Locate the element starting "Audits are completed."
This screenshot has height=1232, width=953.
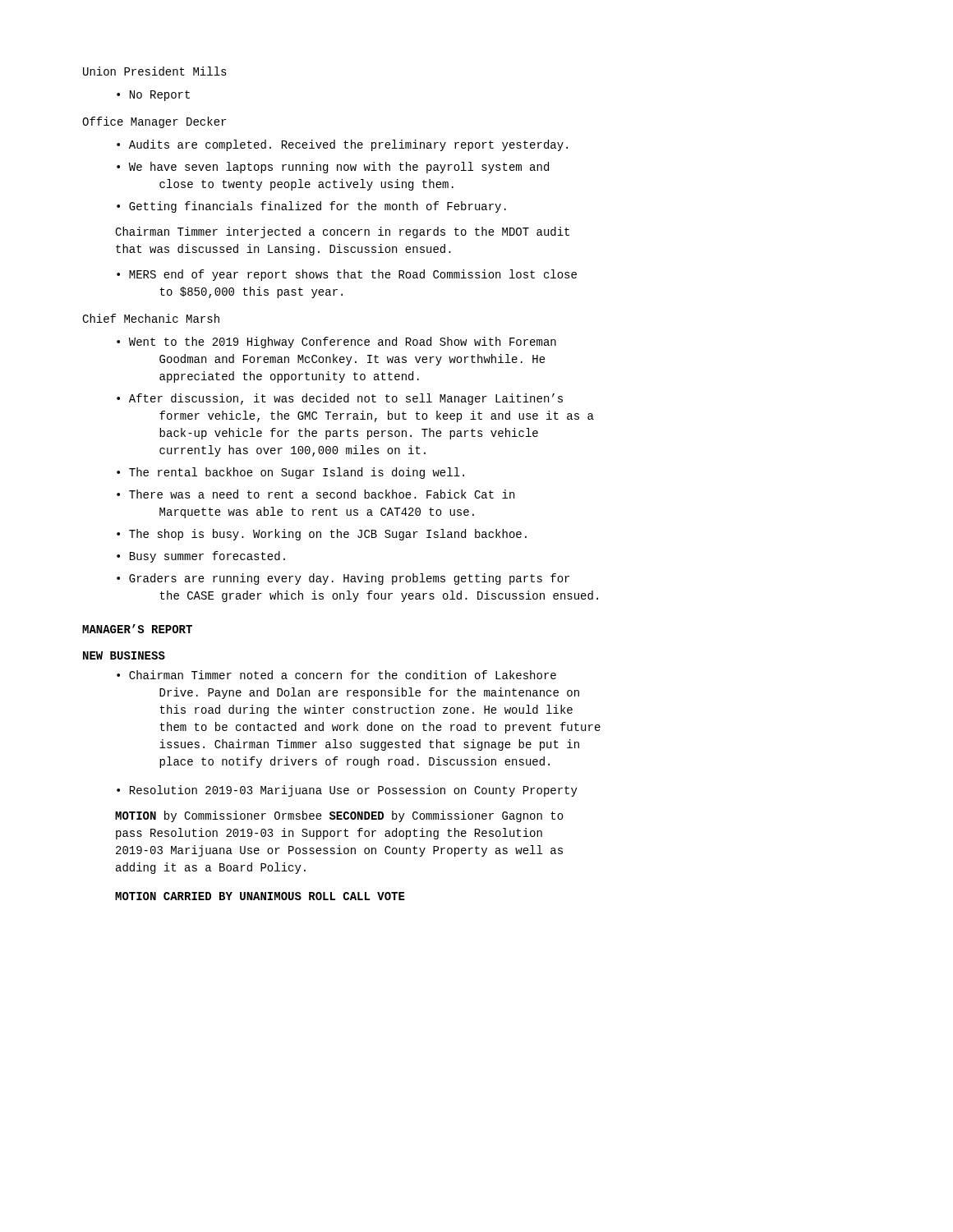coord(350,145)
